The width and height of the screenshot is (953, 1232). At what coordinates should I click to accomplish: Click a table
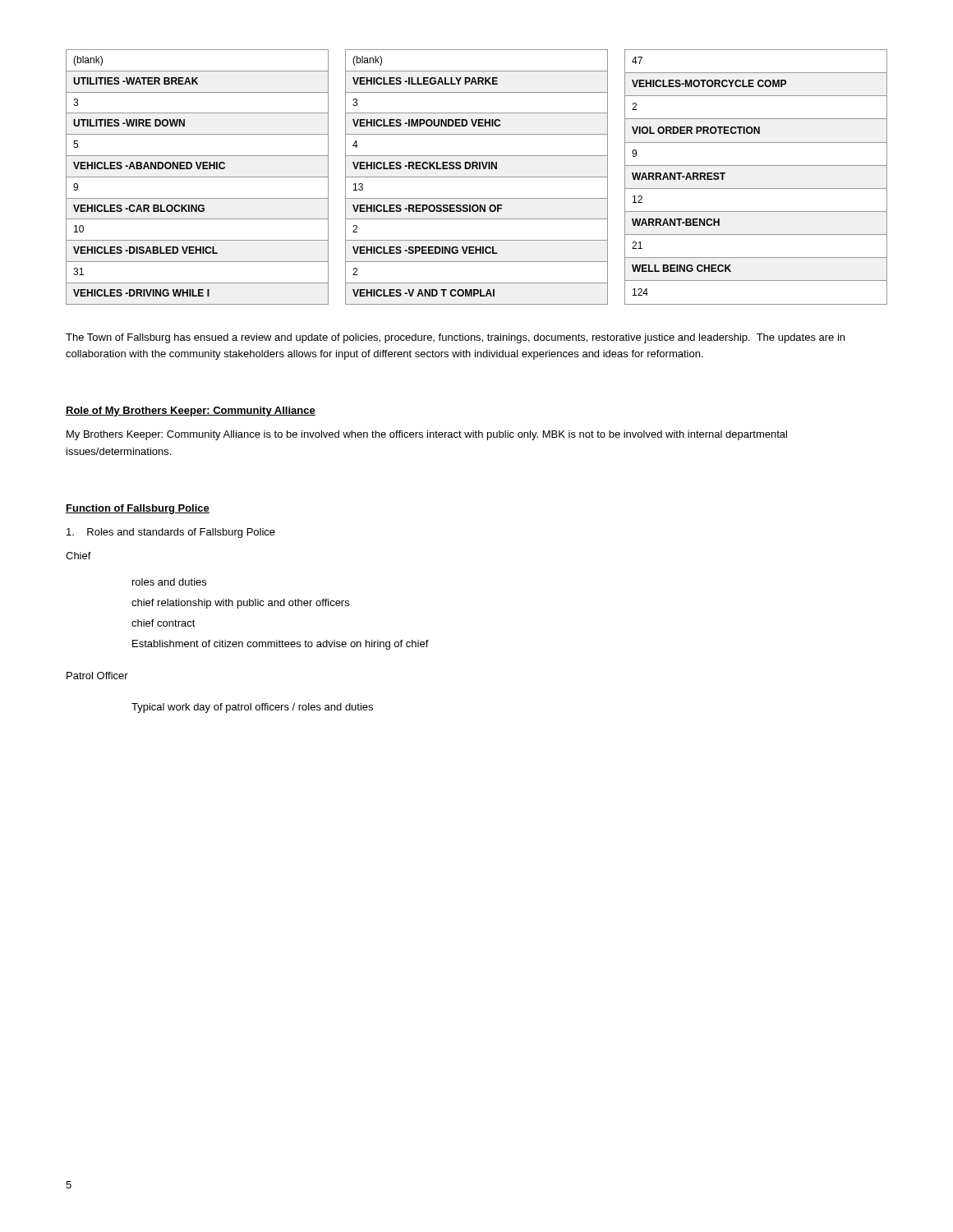[x=476, y=177]
